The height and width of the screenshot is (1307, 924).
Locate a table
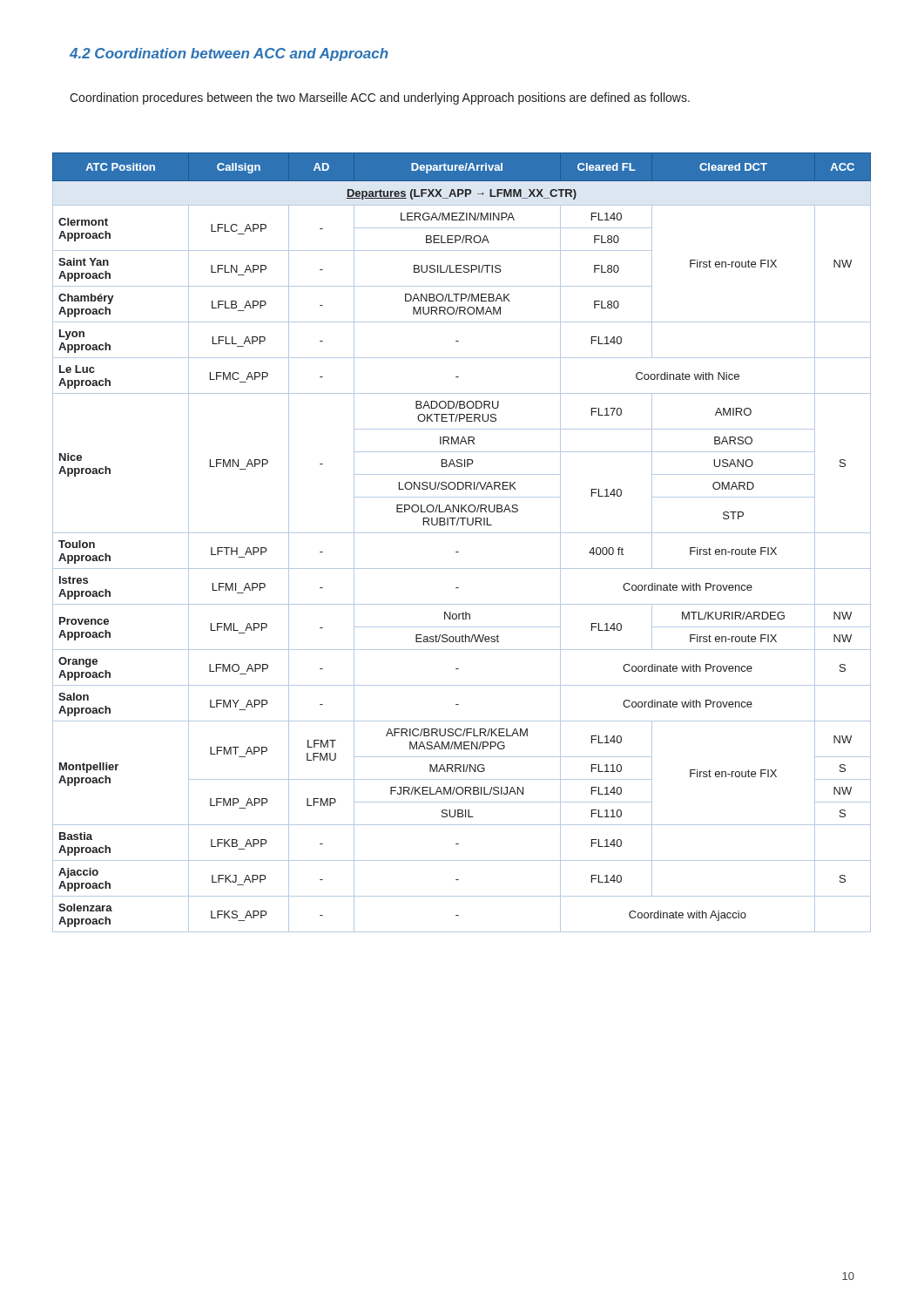tap(462, 542)
